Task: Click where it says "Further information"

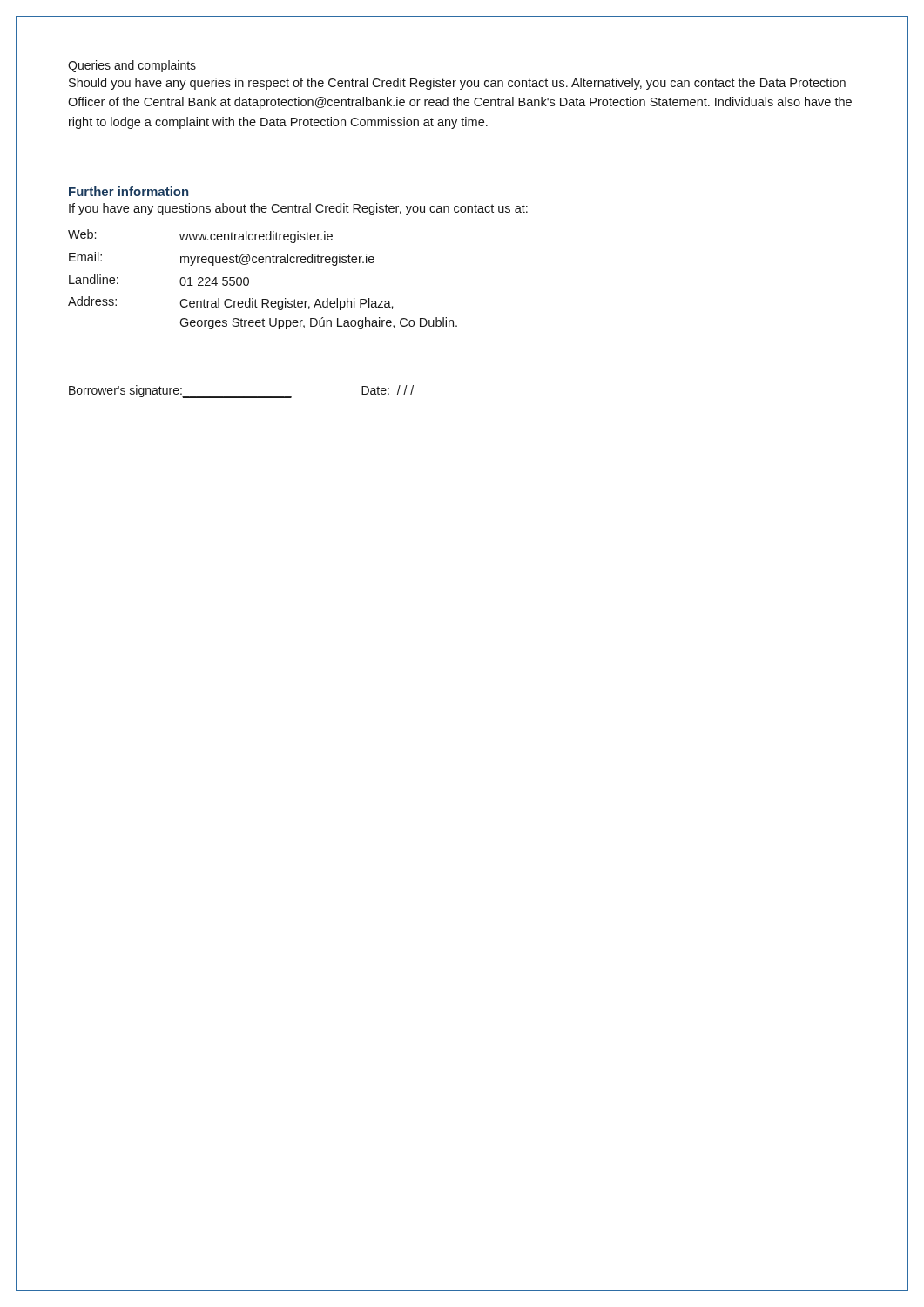Action: tap(129, 192)
